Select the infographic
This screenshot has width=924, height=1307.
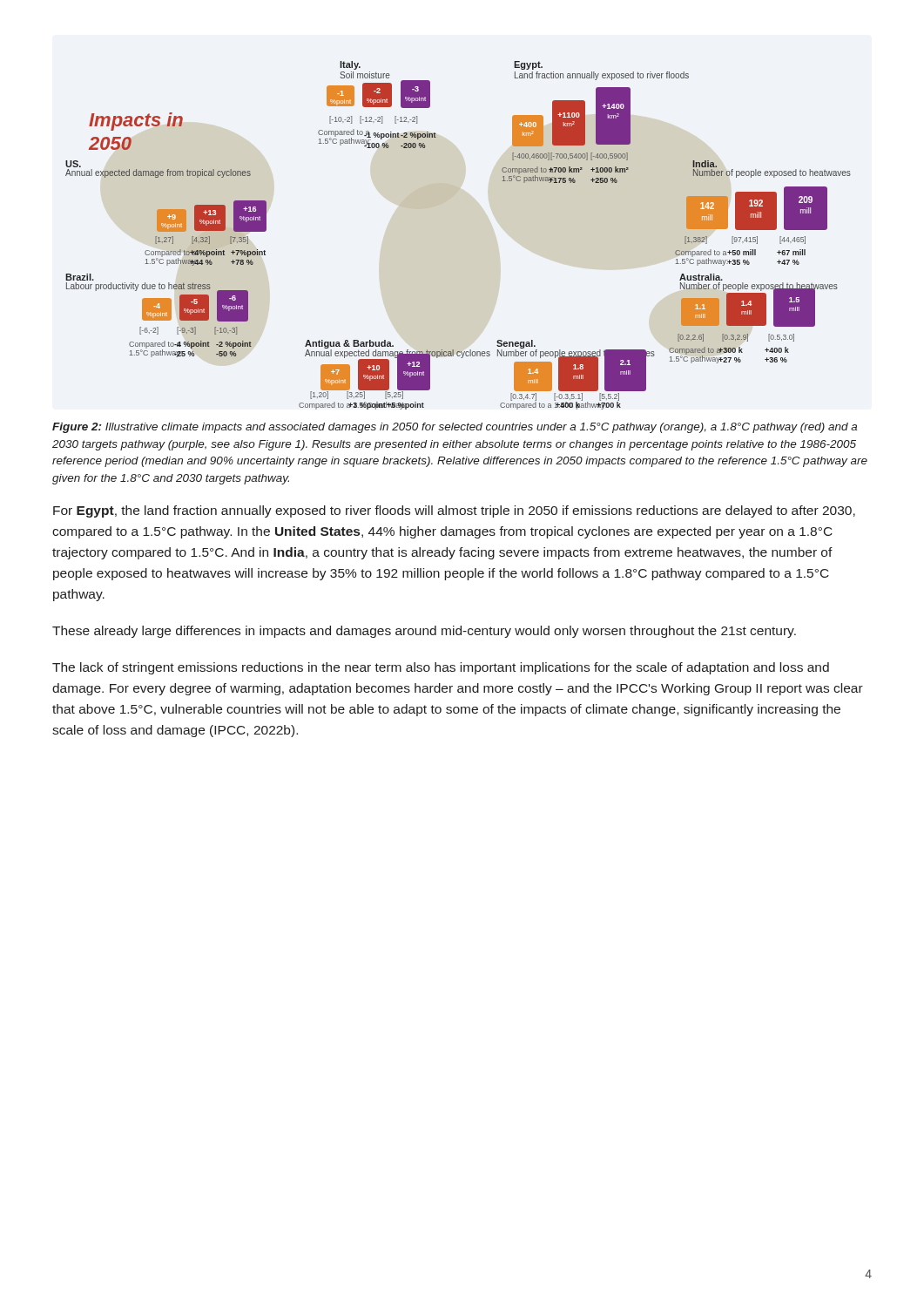coord(462,222)
